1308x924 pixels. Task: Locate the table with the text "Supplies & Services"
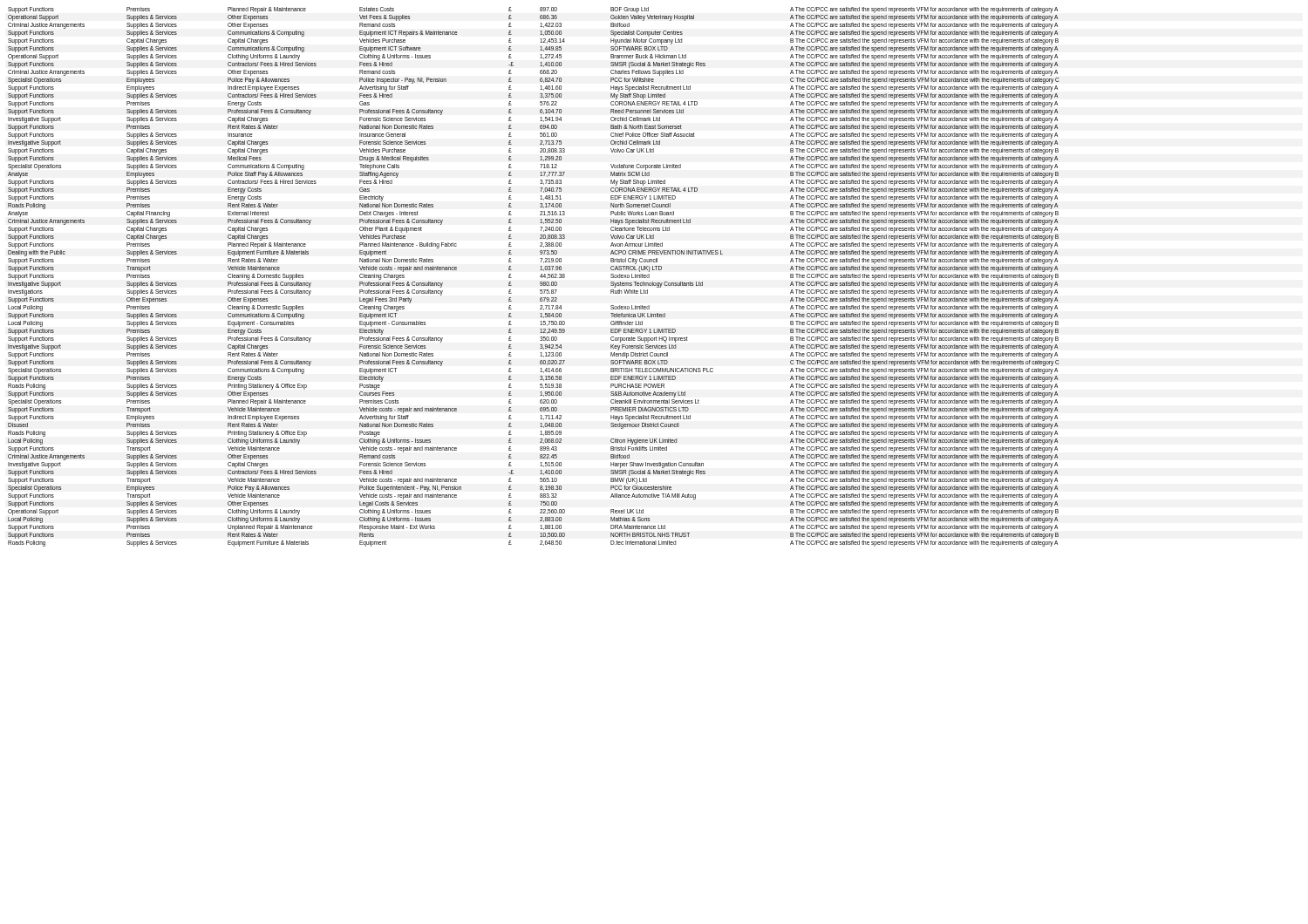point(654,276)
